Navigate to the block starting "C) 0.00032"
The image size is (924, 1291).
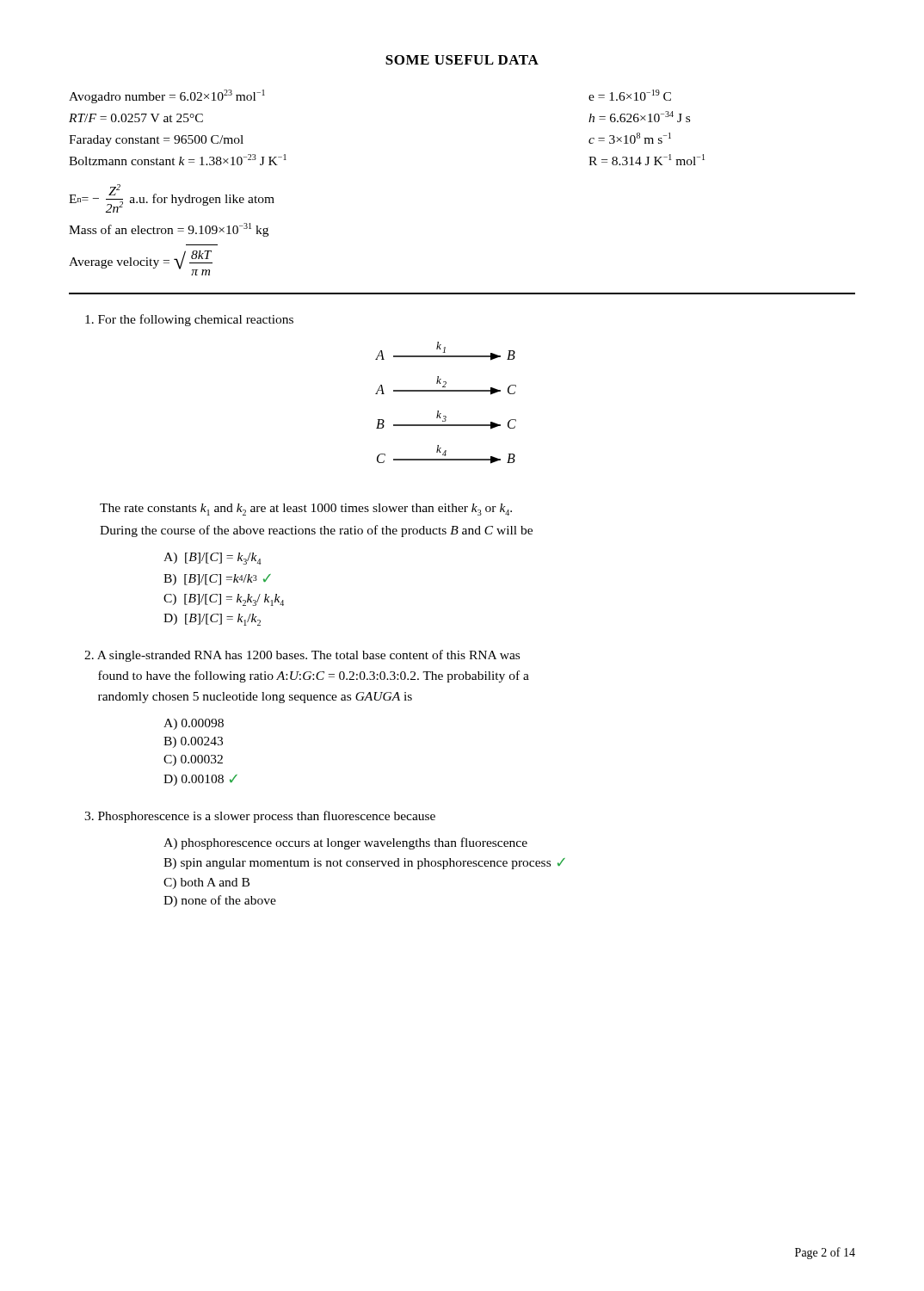click(193, 759)
